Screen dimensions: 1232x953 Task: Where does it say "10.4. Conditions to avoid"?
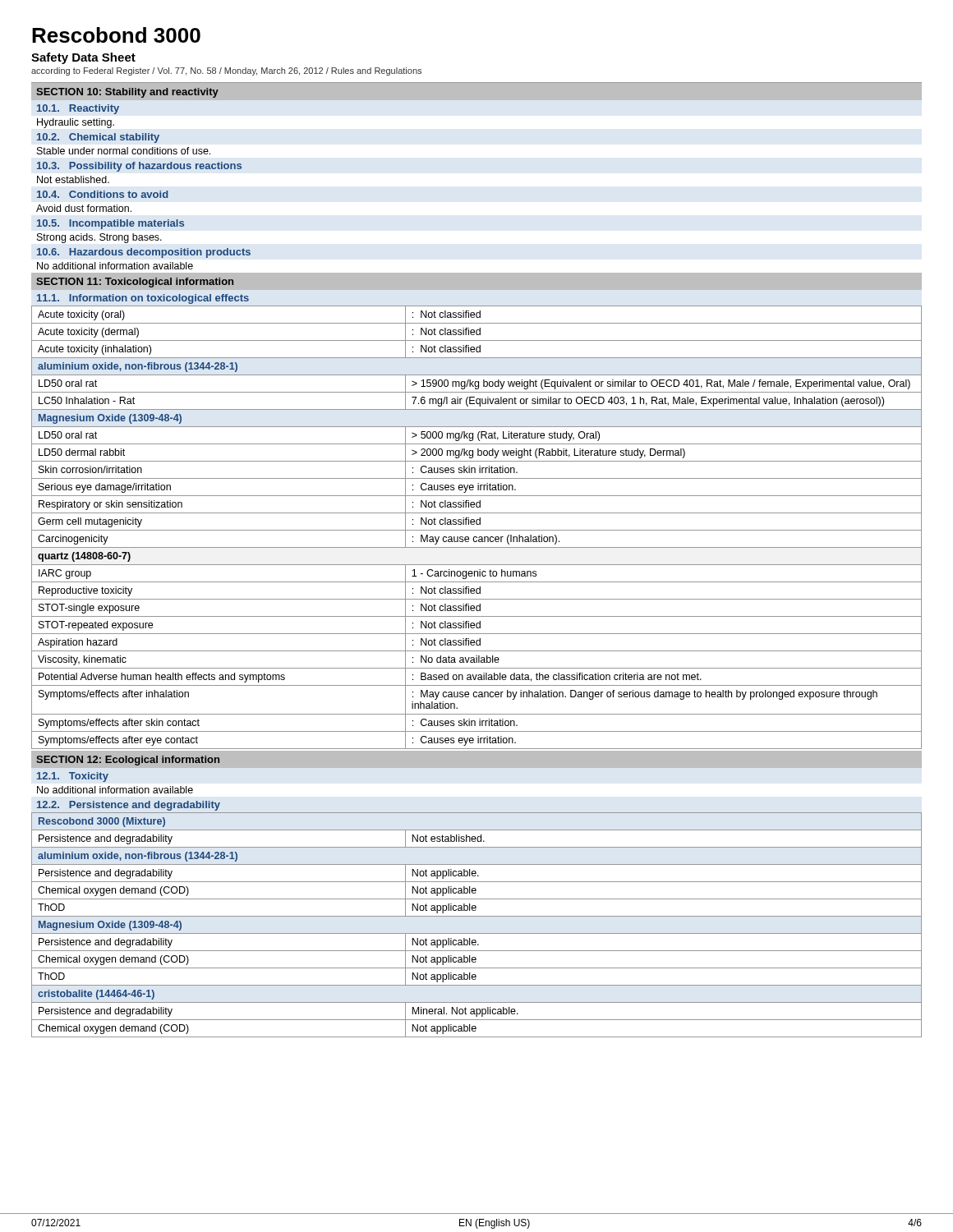pos(103,194)
